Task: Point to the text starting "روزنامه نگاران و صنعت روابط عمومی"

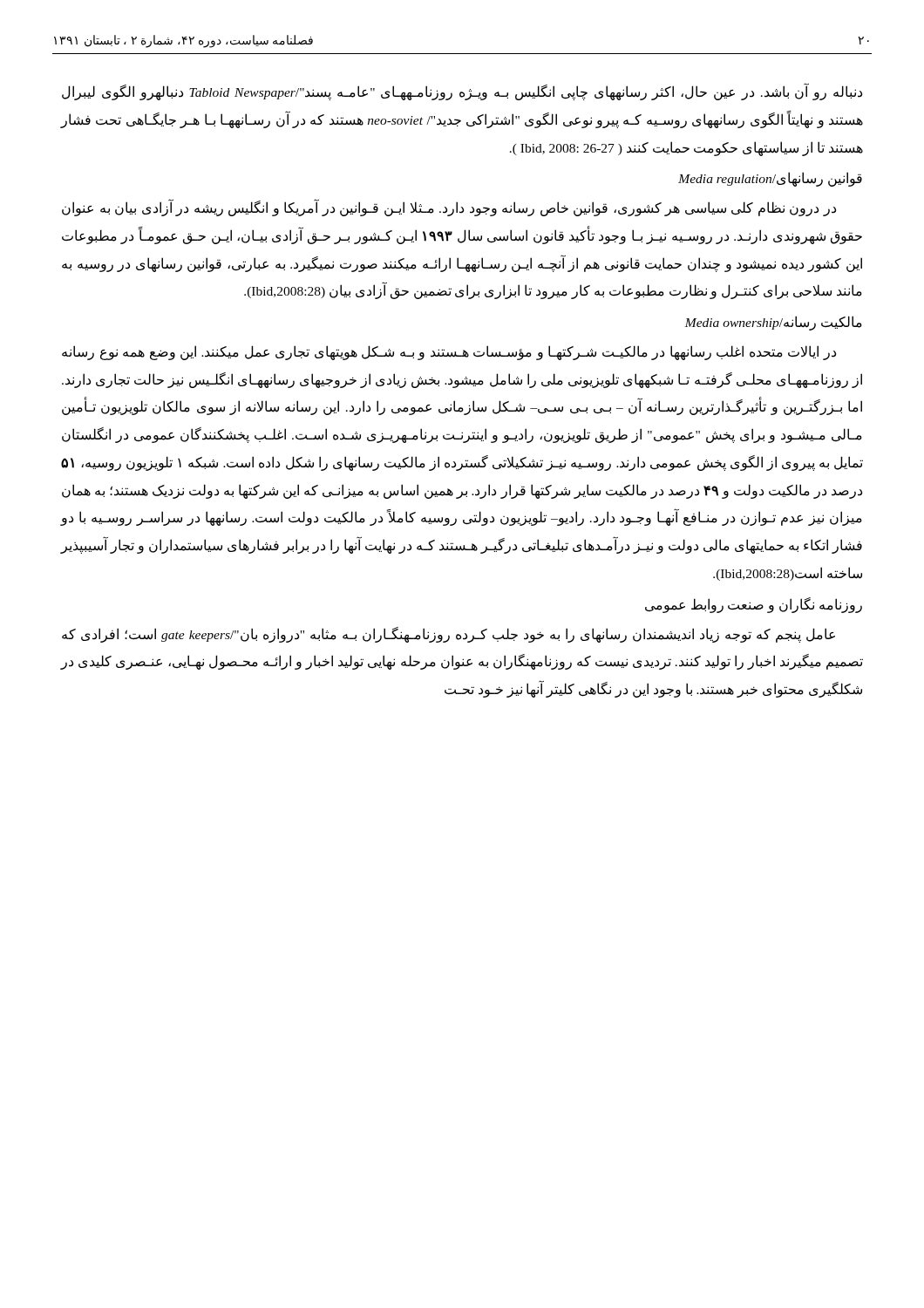Action: [x=753, y=605]
